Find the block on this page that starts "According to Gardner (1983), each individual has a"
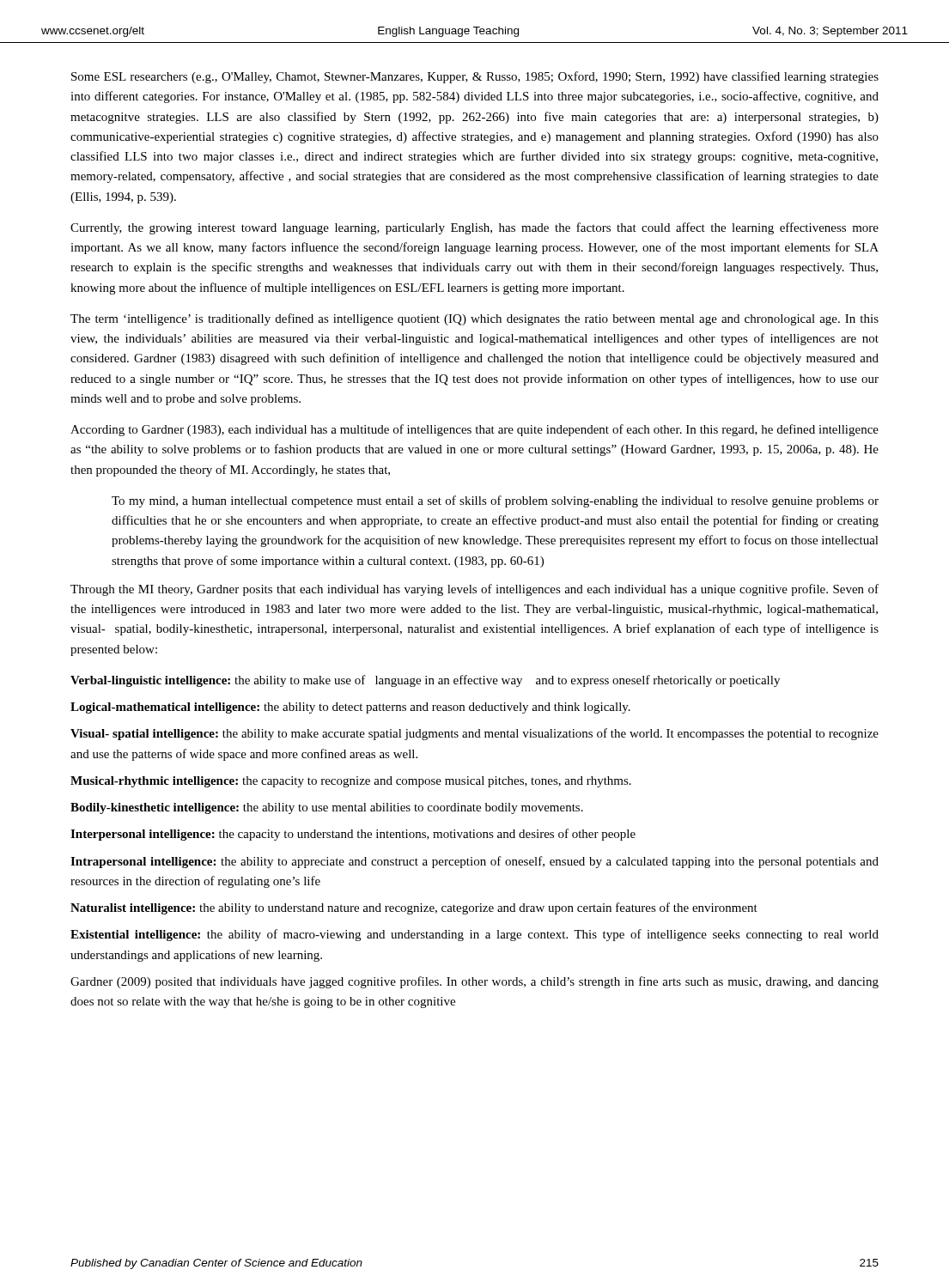Image resolution: width=949 pixels, height=1288 pixels. [x=474, y=449]
